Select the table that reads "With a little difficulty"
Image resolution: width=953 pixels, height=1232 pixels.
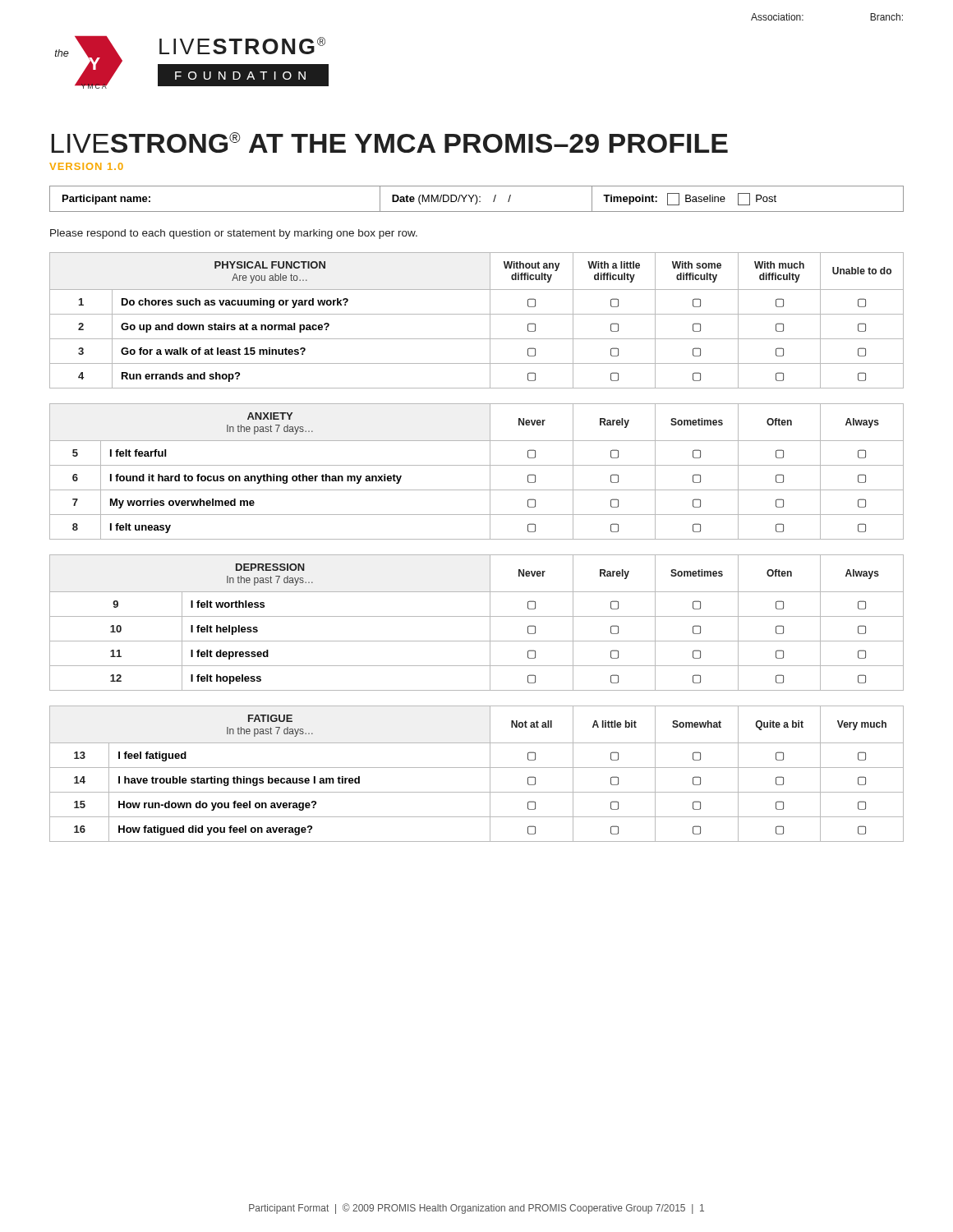pyautogui.click(x=476, y=321)
